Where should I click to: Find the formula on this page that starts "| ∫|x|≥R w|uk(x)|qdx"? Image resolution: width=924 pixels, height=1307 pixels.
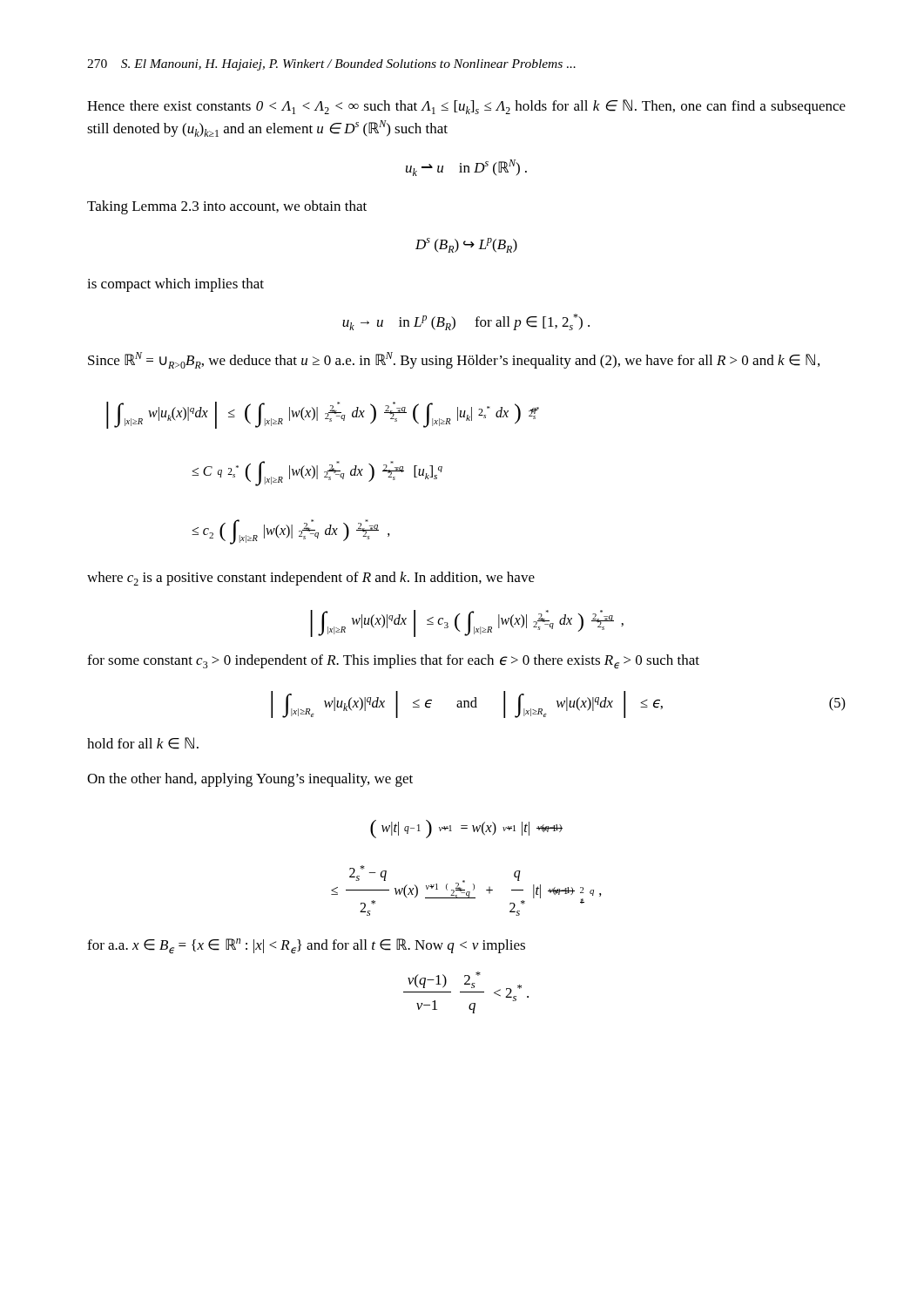323,415
